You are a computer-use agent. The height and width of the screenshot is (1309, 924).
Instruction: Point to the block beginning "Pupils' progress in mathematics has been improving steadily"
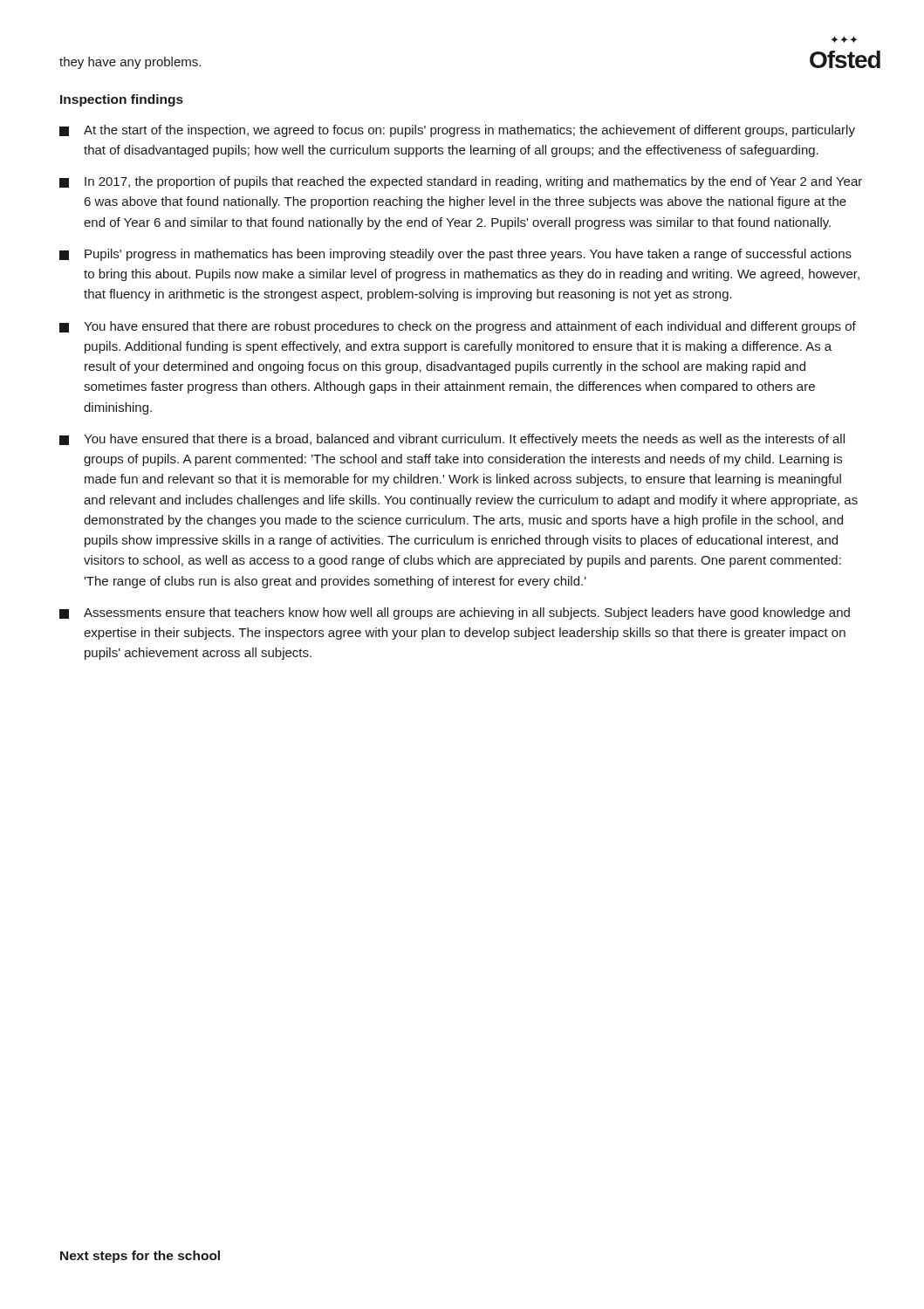[462, 274]
